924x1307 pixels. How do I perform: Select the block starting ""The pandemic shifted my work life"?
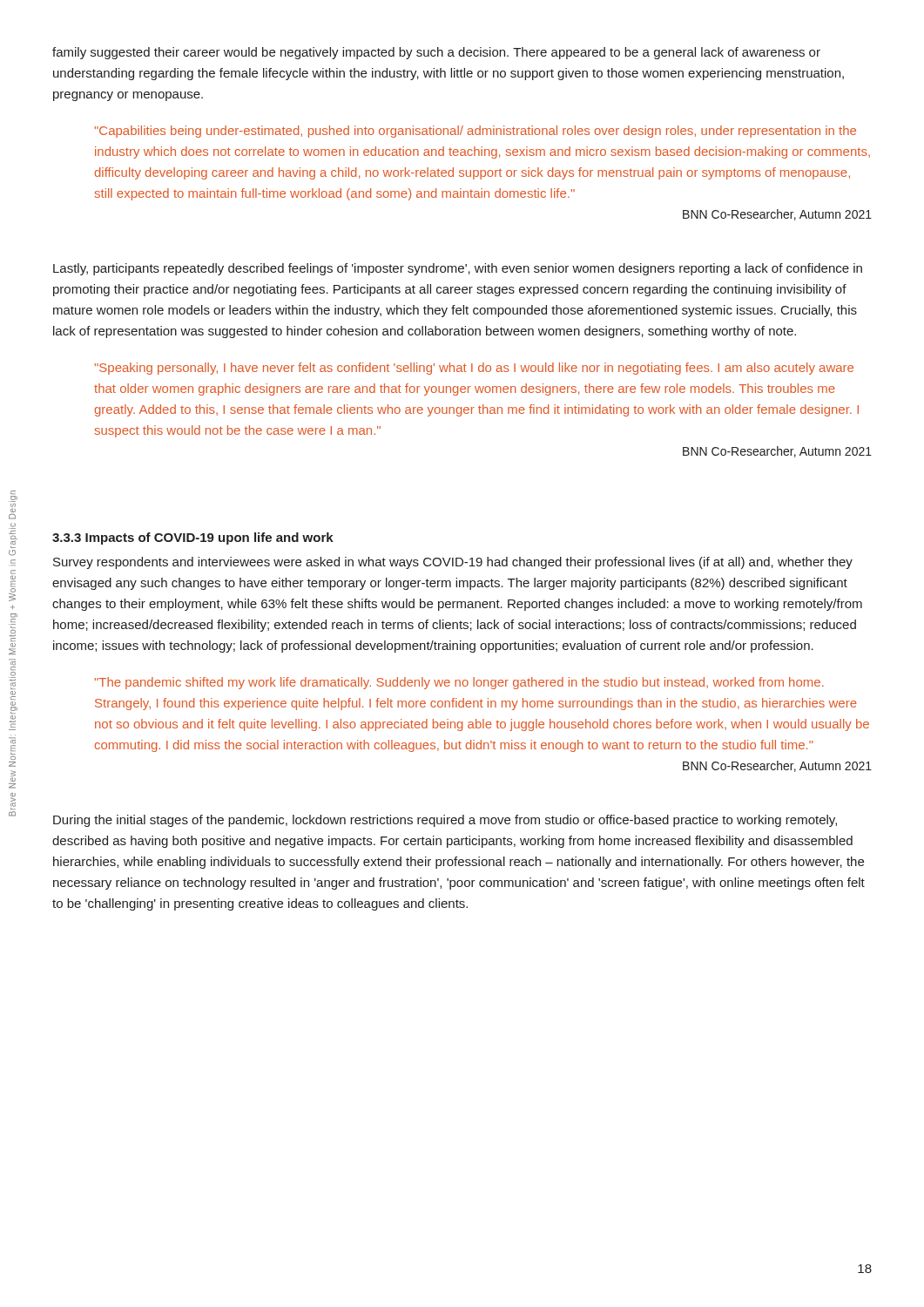click(x=482, y=713)
